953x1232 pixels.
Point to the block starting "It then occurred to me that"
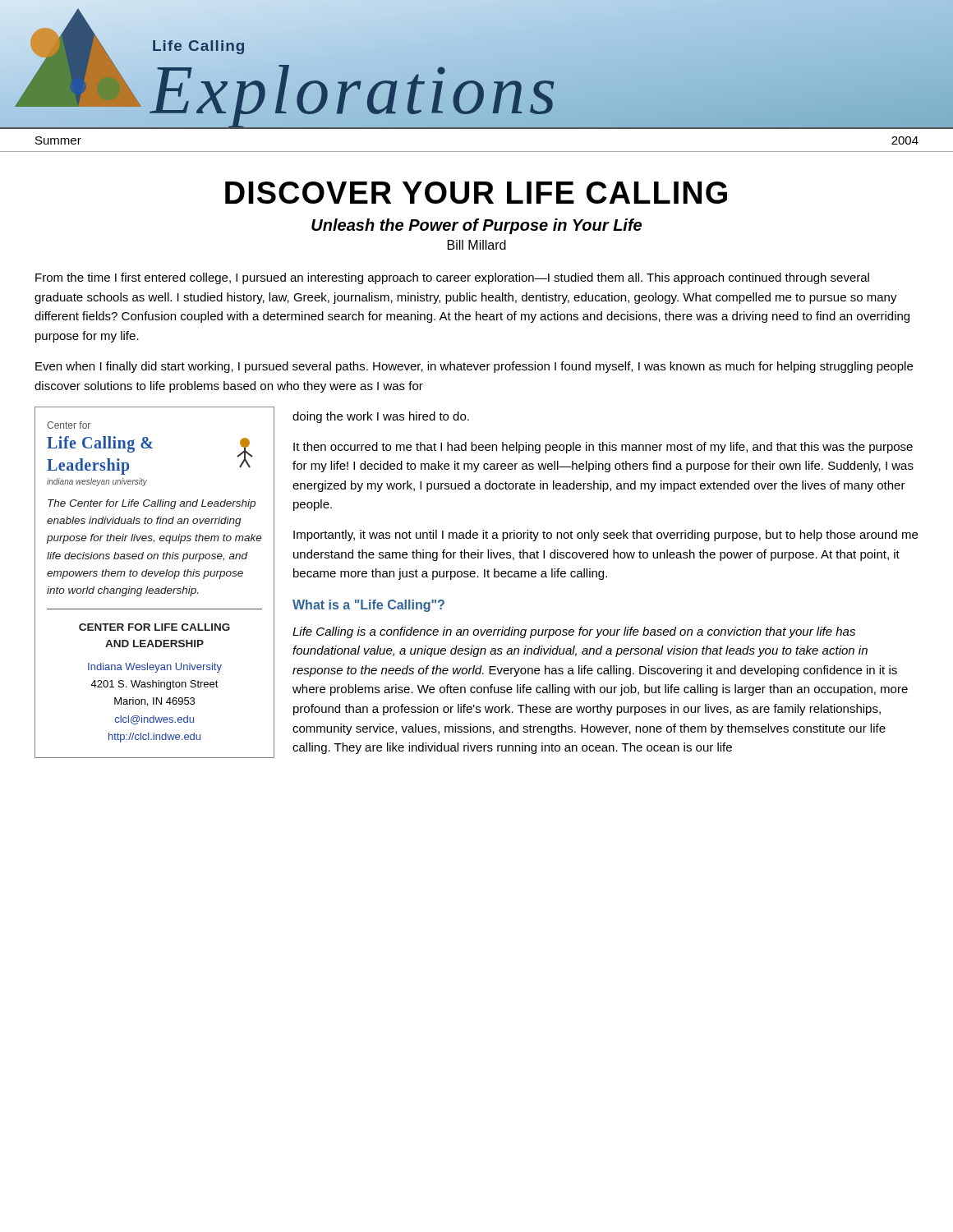(x=603, y=475)
